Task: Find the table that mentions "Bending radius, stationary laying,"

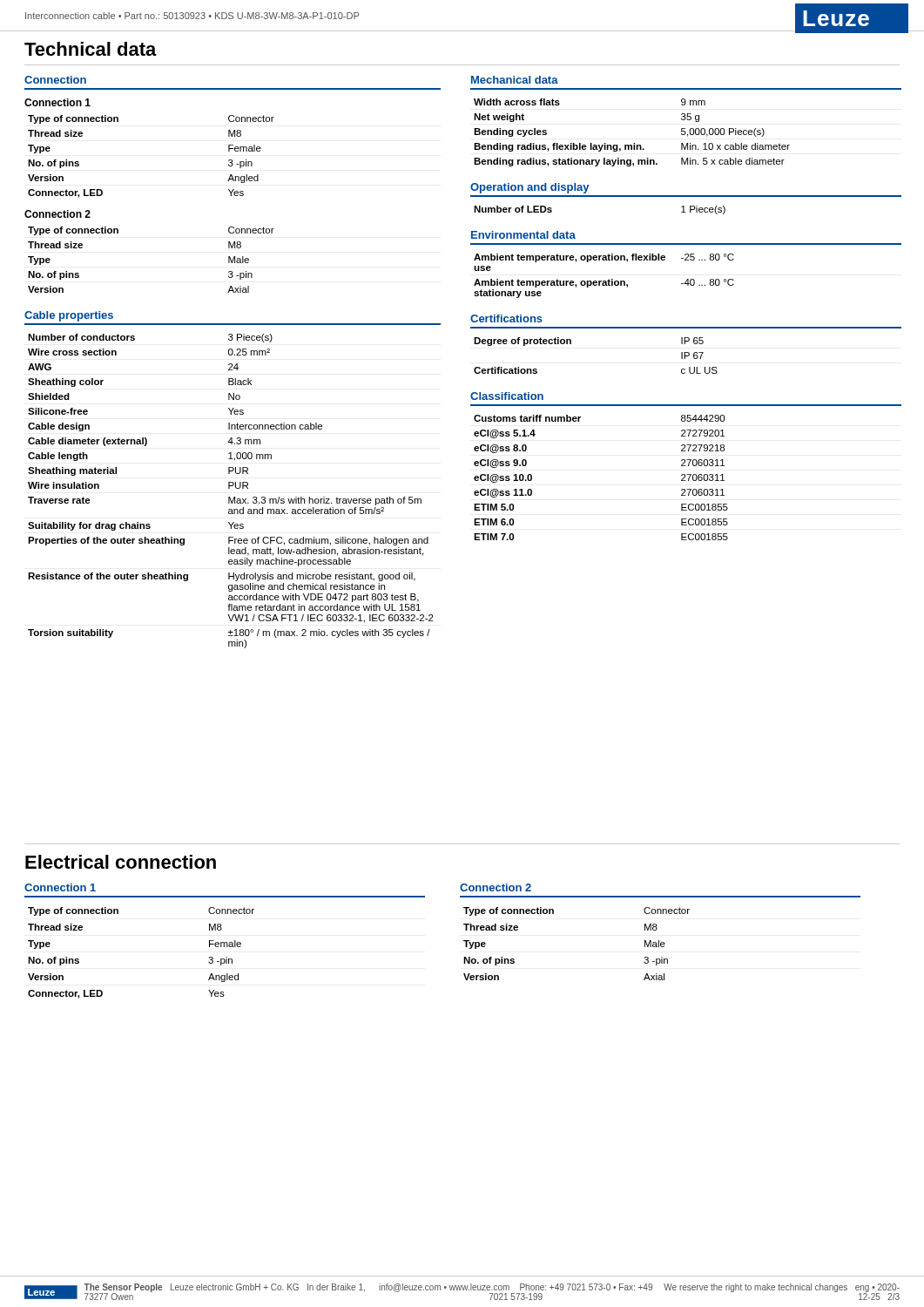Action: tap(686, 132)
